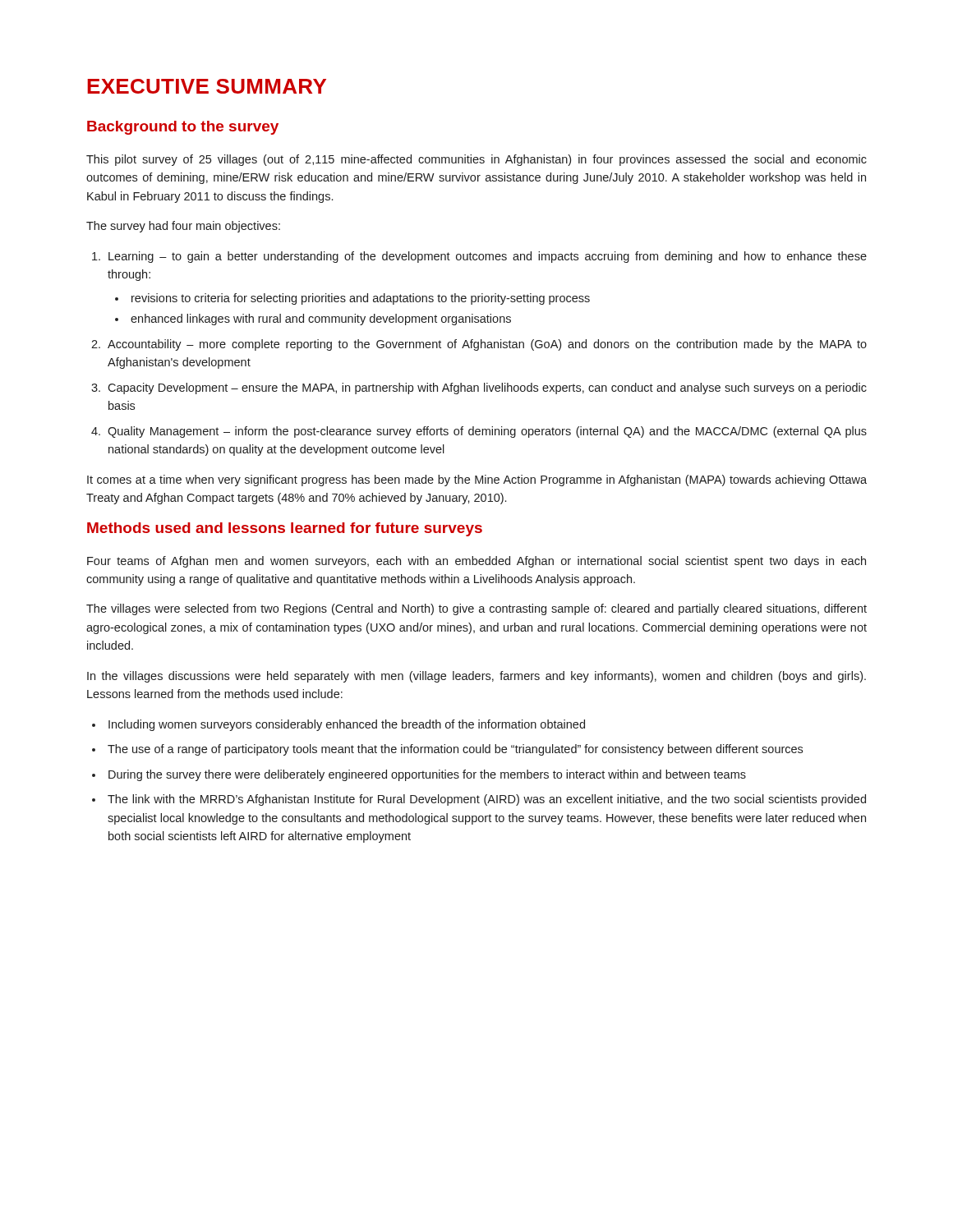Click the passage that begins "During the survey there were deliberately engineered"
Viewport: 953px width, 1232px height.
click(486, 774)
